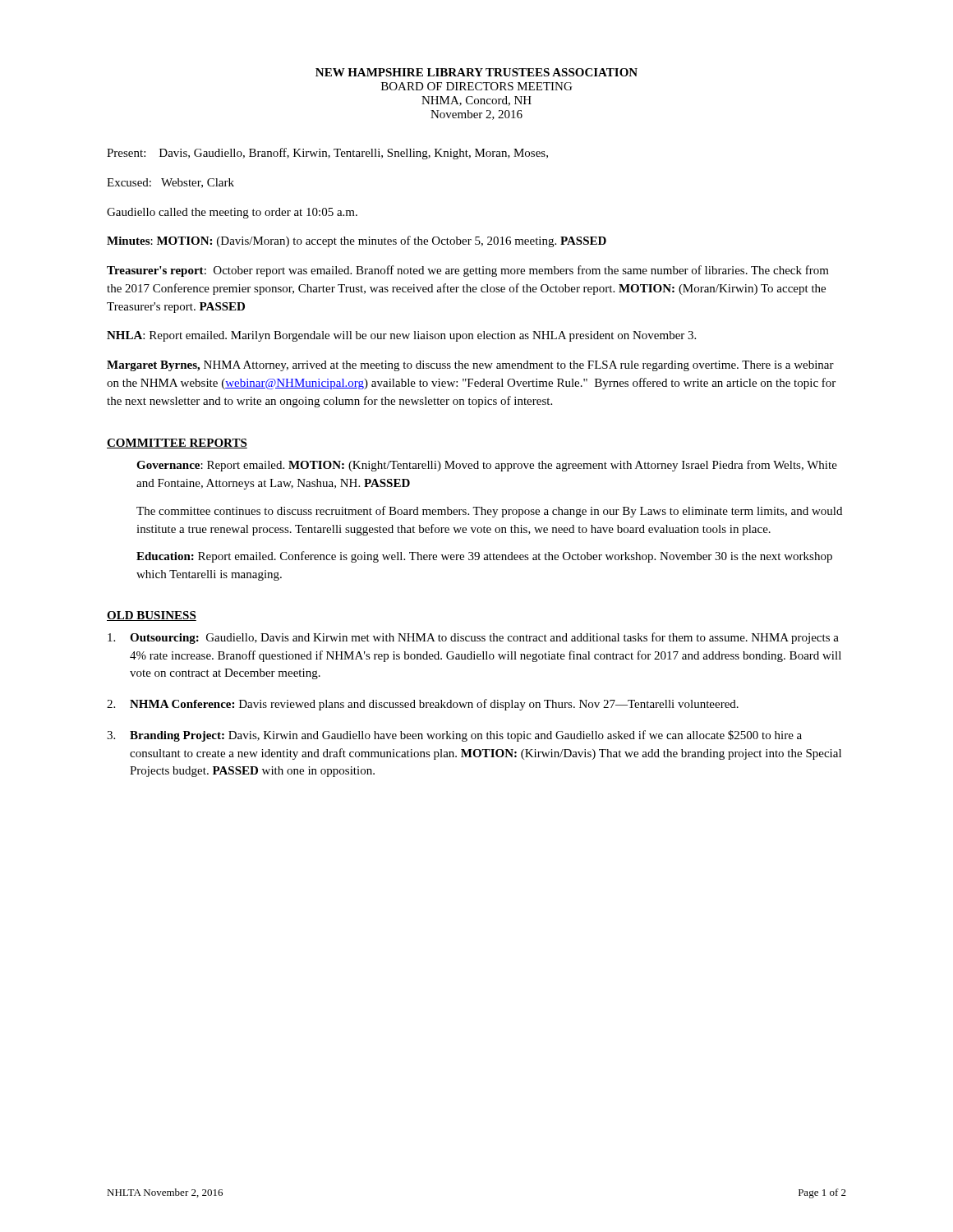Click on the text starting "Present: Davis, Gaudiello, Branoff, Kirwin, Tentarelli, Snelling, Knight,"
The image size is (953, 1232).
click(x=328, y=153)
